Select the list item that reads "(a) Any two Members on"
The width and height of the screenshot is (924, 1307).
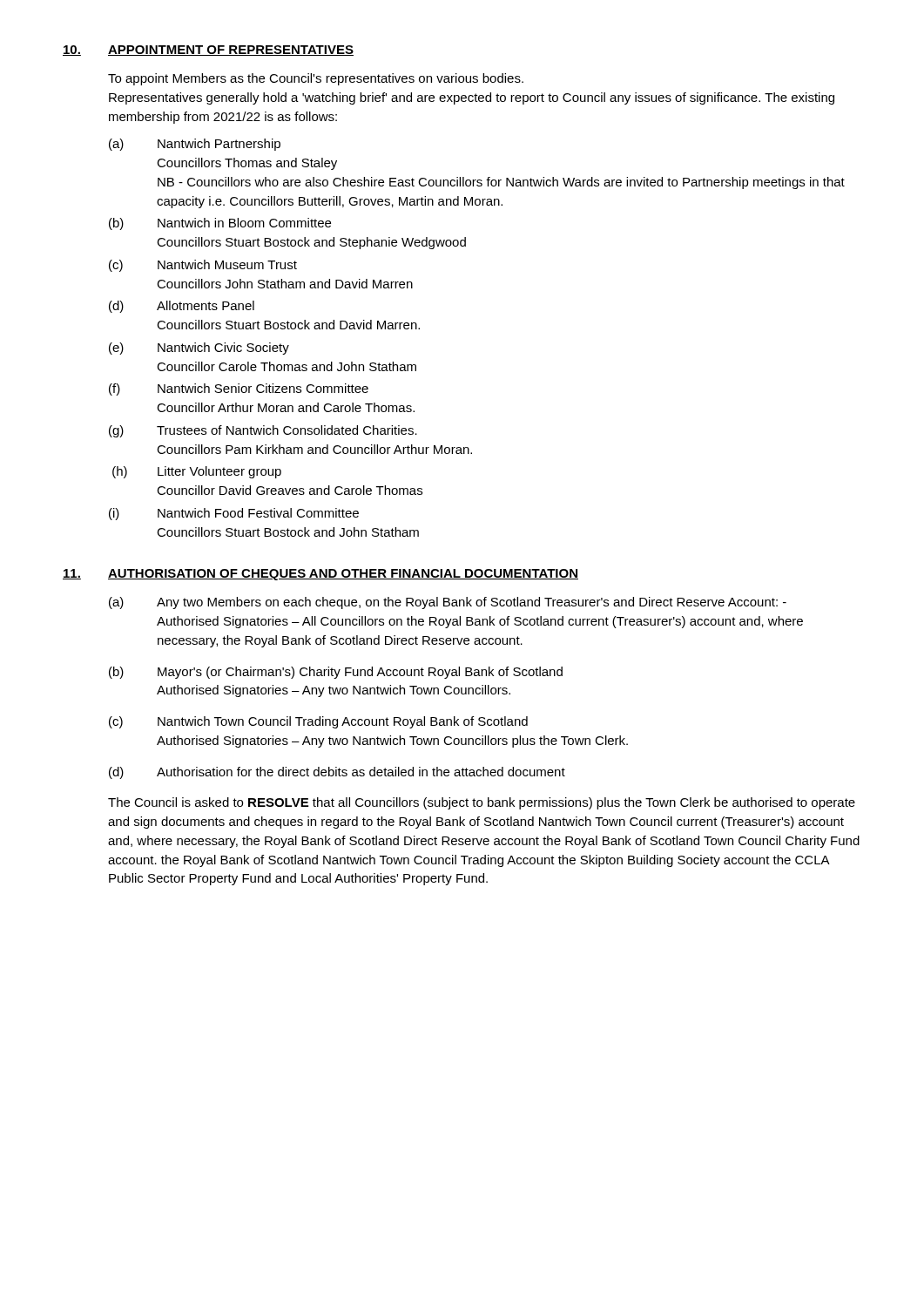(x=485, y=621)
